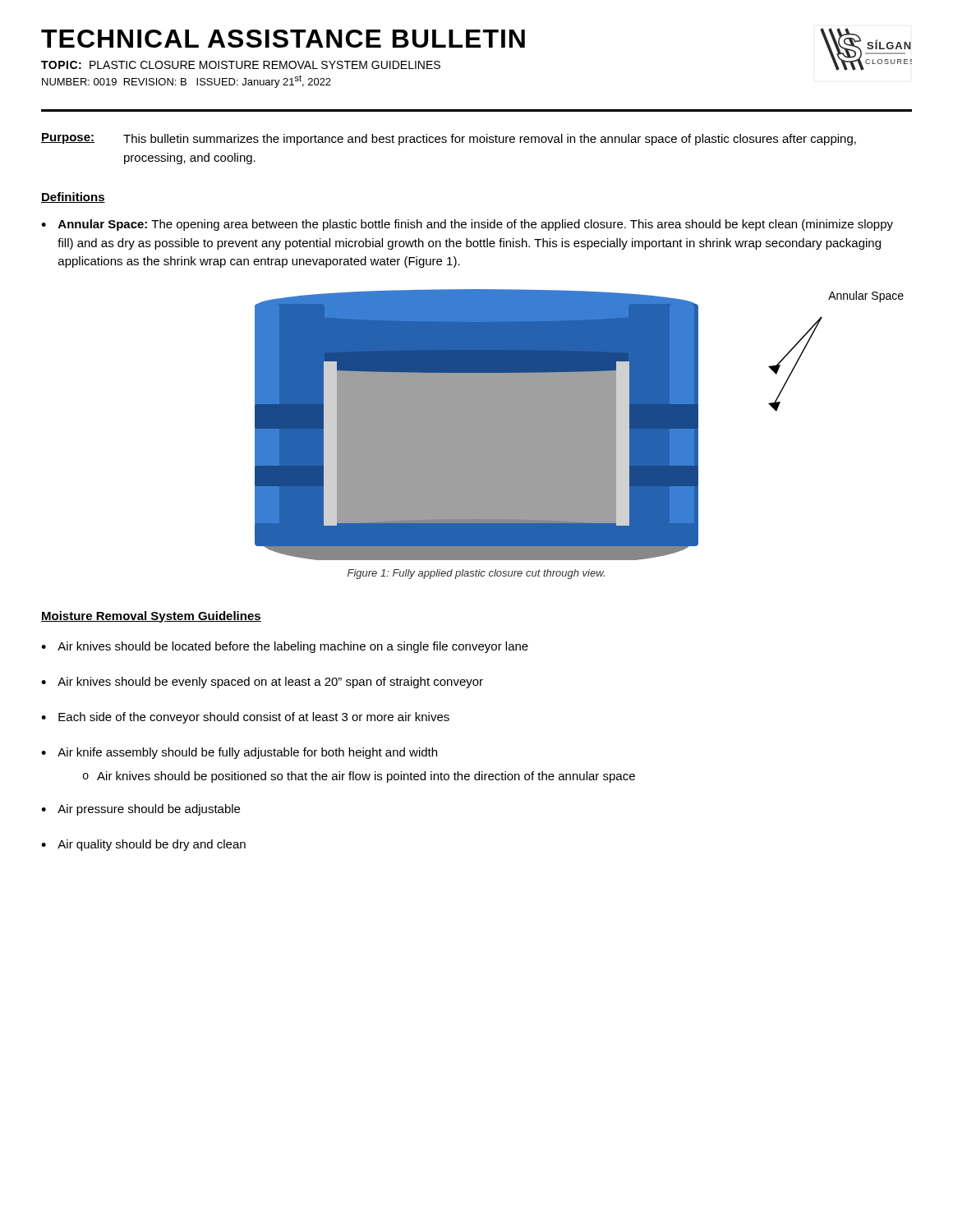Find the text block starting "This bulletin summarizes the"
Viewport: 953px width, 1232px height.
pos(490,148)
